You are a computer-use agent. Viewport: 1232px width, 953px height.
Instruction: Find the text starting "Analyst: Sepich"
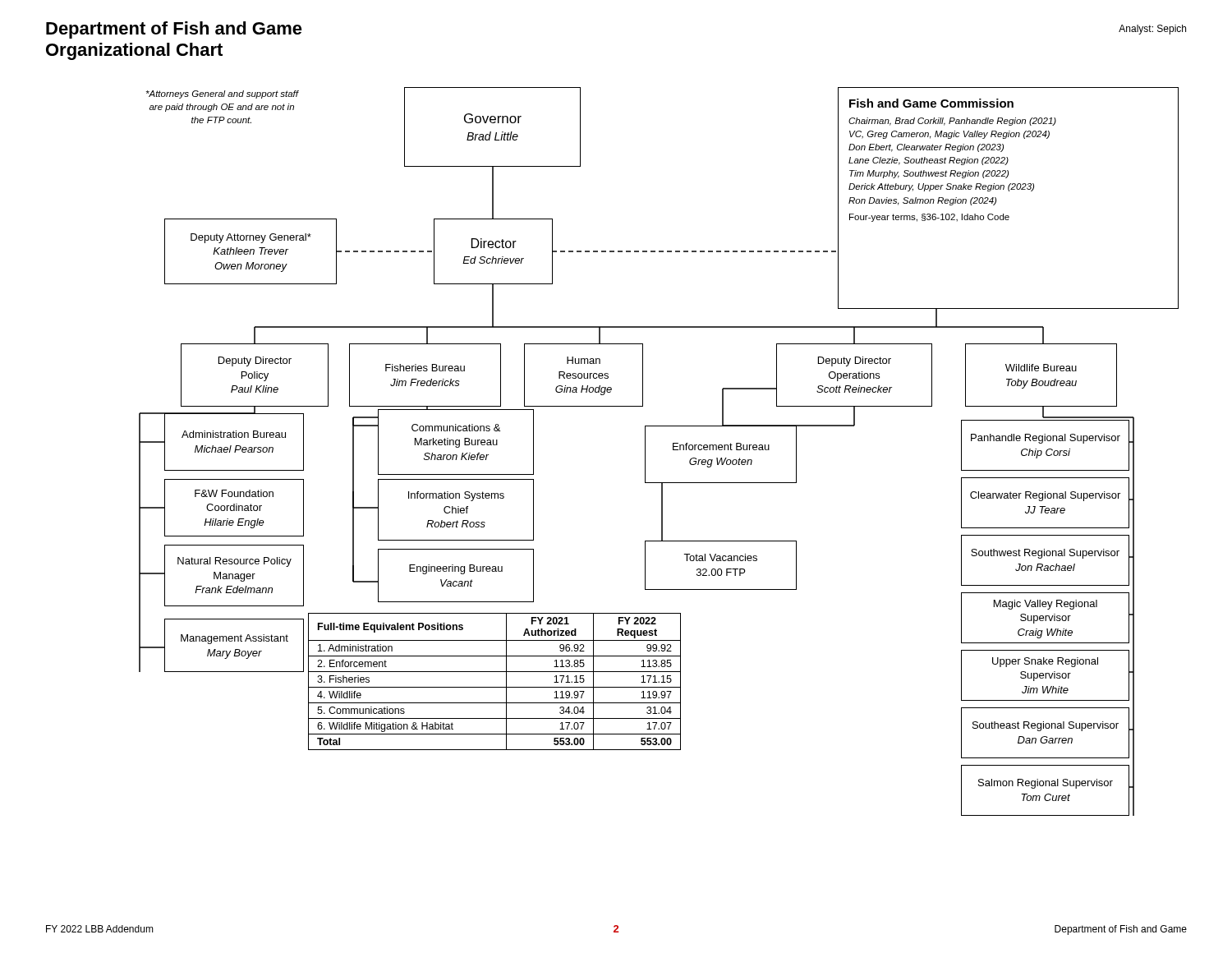[x=1153, y=29]
